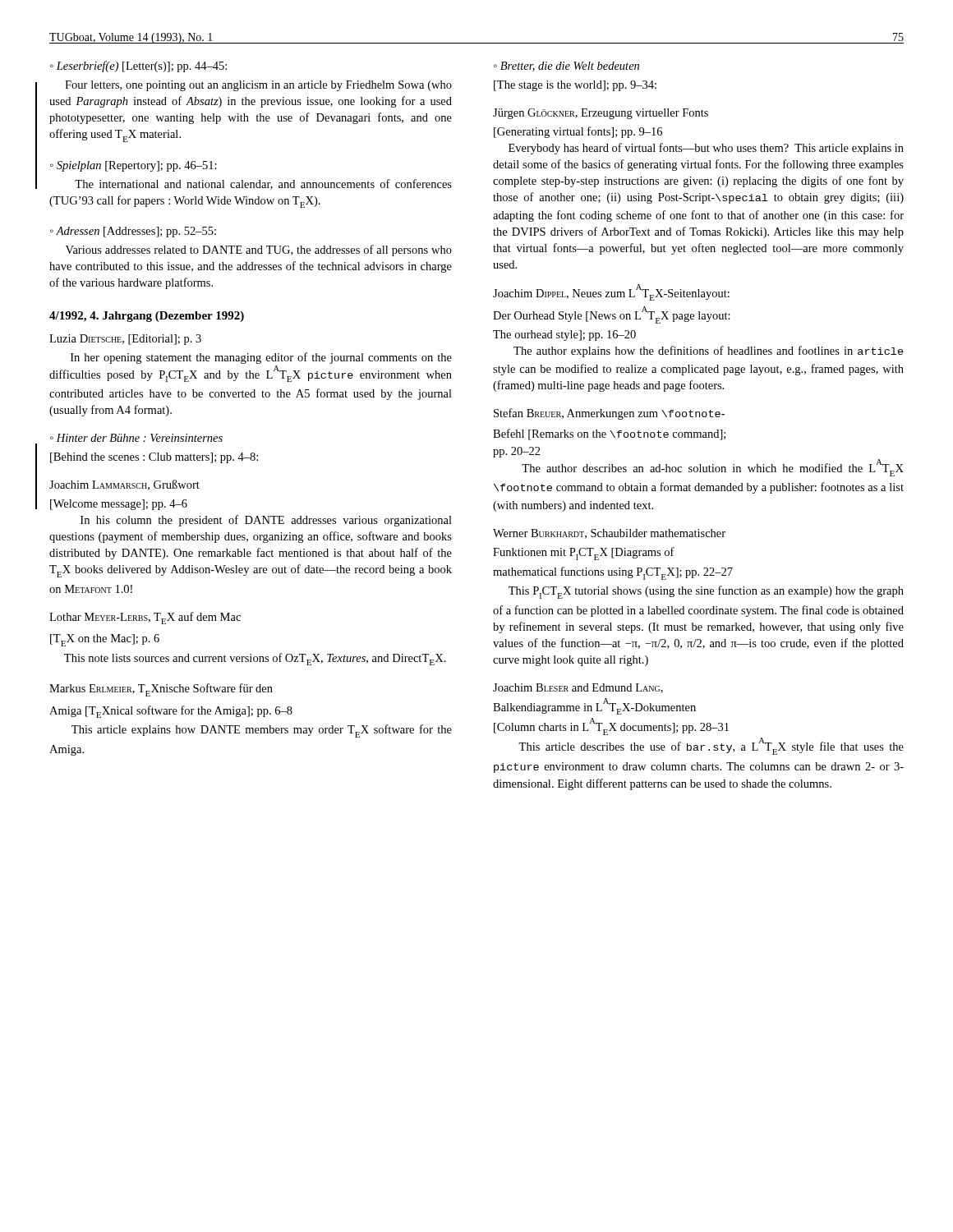The image size is (953, 1232).
Task: Select the block starting "Joachim Bleser and Edmund Lang, Balkendiagramme in"
Action: coord(698,735)
